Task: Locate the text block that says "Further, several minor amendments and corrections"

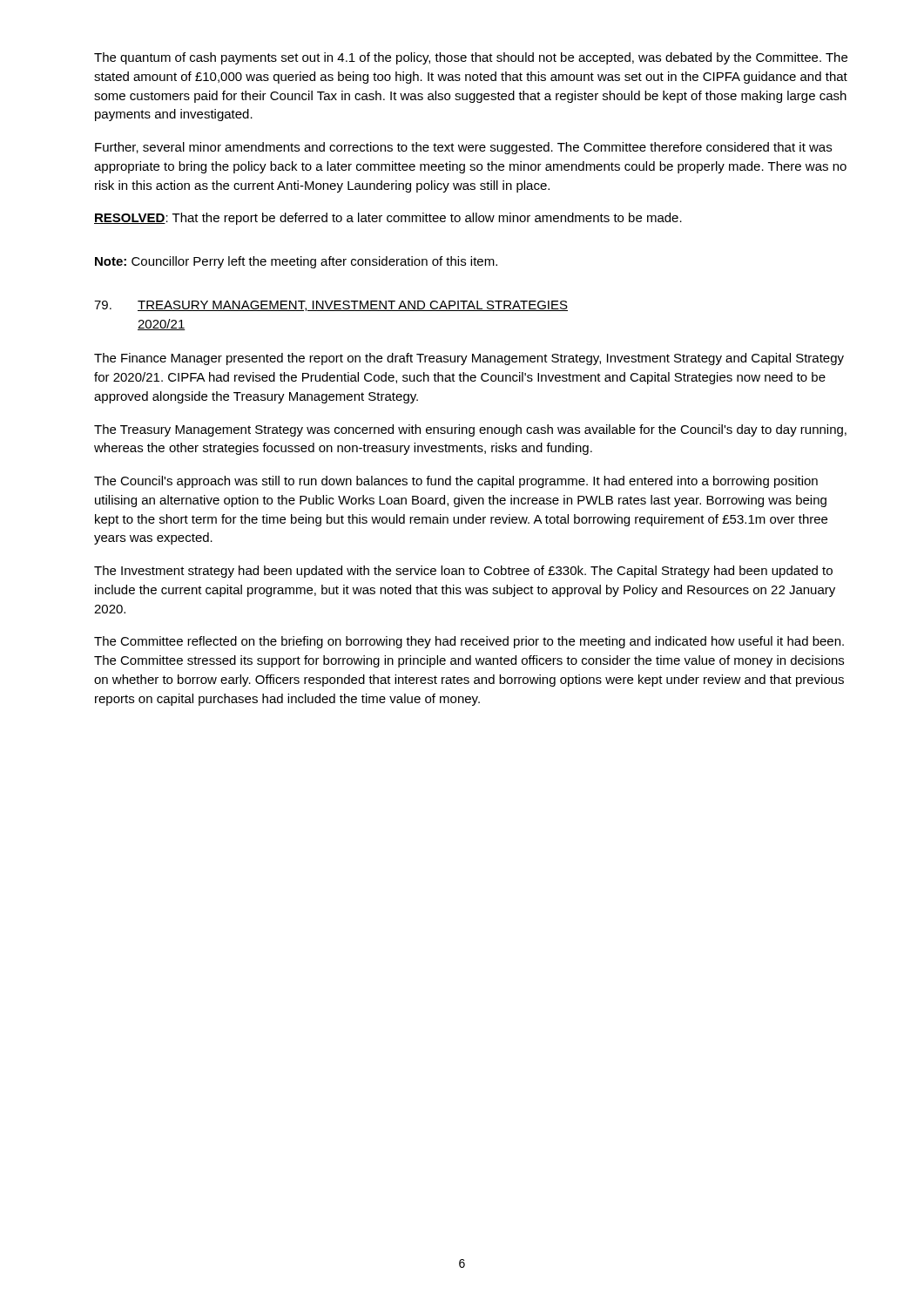Action: click(x=470, y=166)
